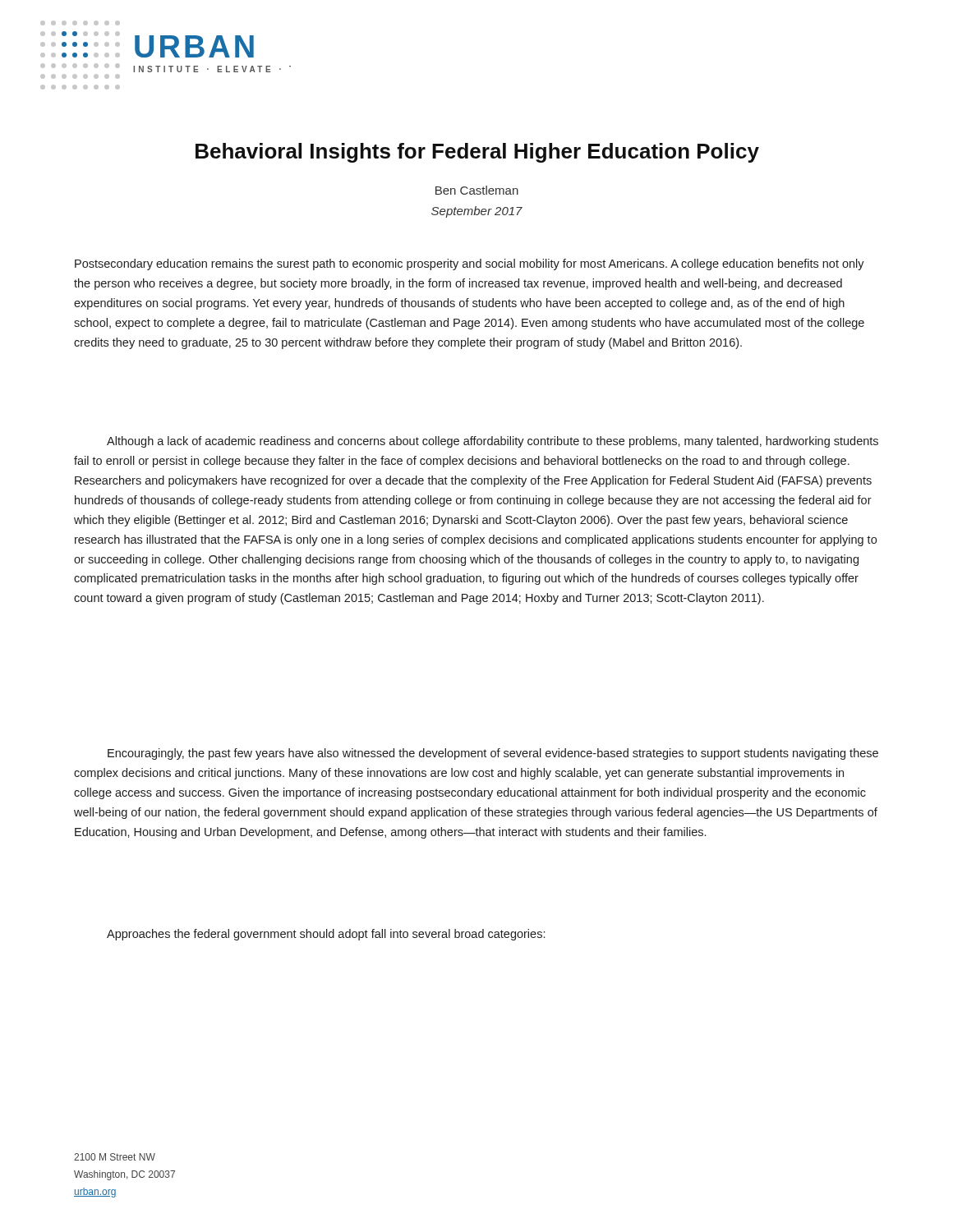Select the text block with the text "Approaches the federal government should adopt fall"
This screenshot has height=1232, width=953.
[326, 934]
